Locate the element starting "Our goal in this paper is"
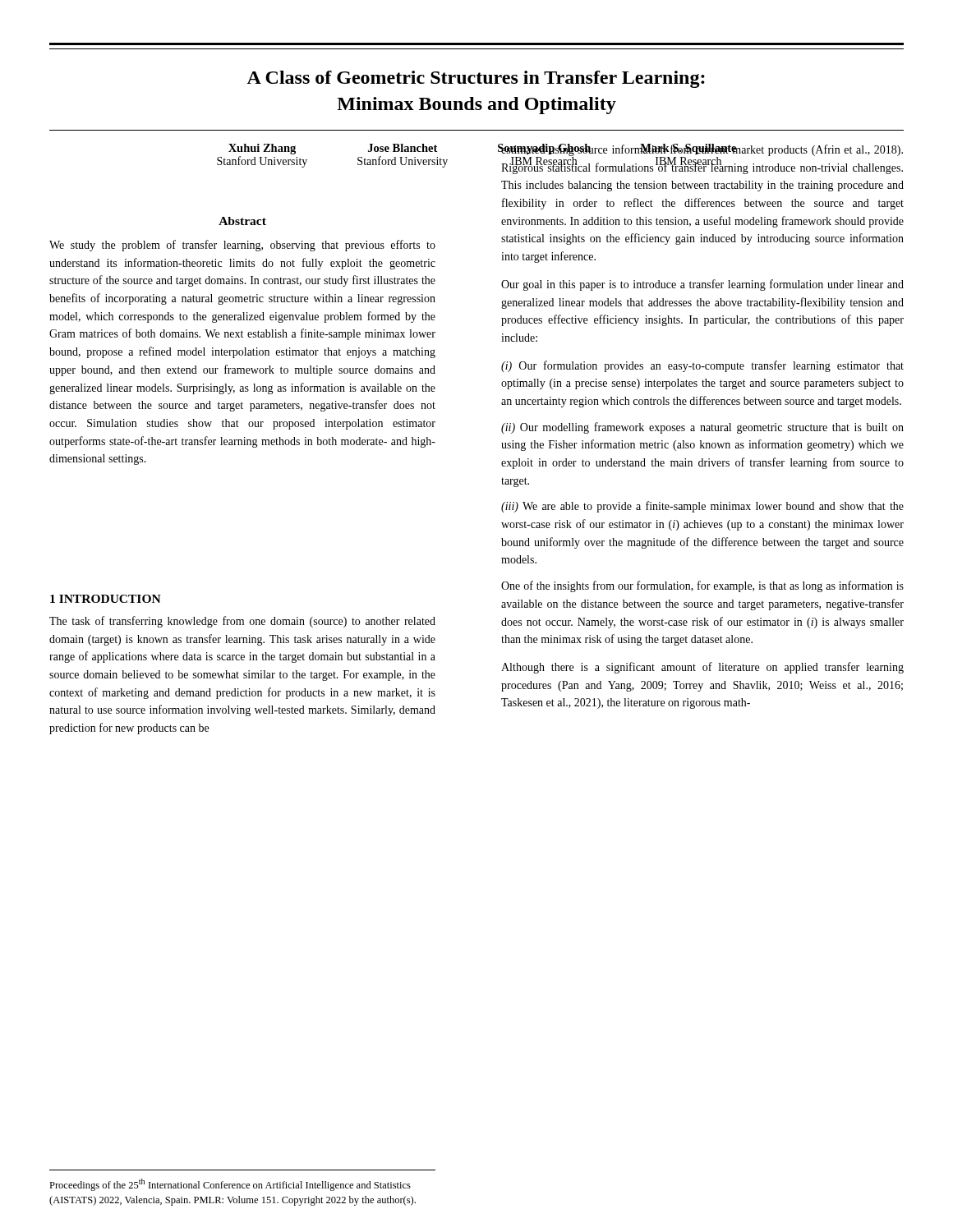The width and height of the screenshot is (953, 1232). point(702,311)
